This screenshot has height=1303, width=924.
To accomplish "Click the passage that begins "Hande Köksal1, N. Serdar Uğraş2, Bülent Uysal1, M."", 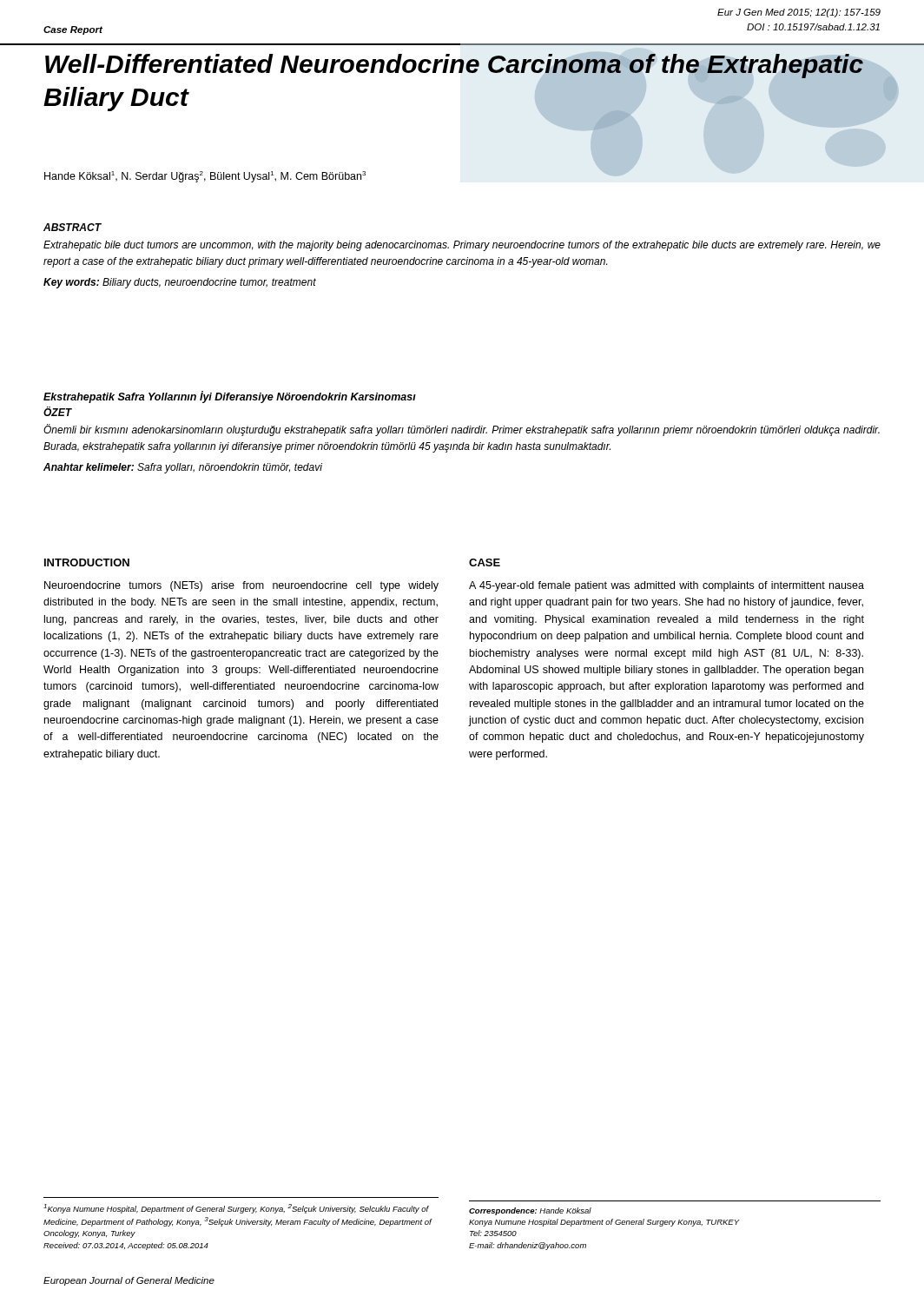I will (205, 176).
